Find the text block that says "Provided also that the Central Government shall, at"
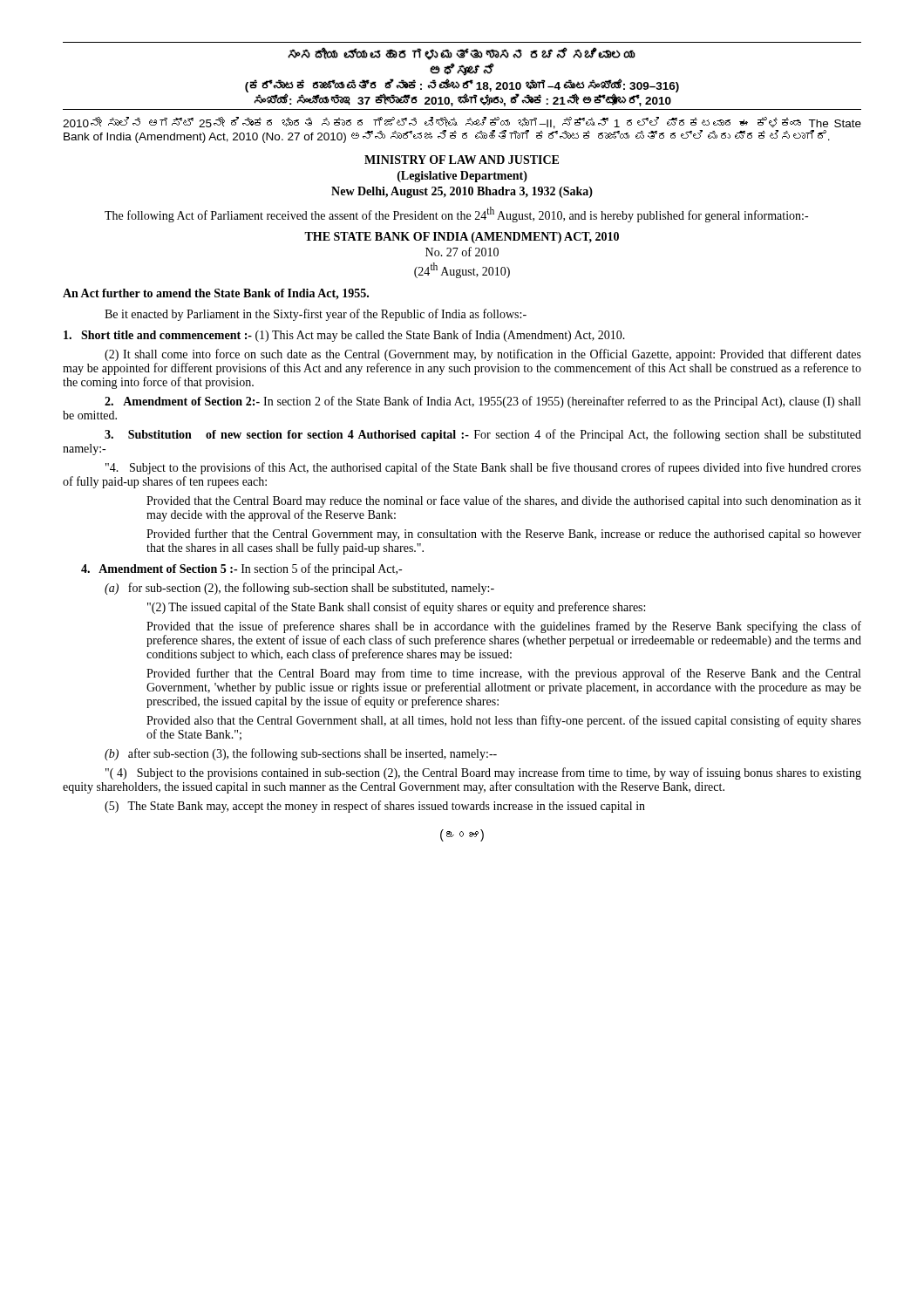The height and width of the screenshot is (1308, 924). (x=504, y=728)
